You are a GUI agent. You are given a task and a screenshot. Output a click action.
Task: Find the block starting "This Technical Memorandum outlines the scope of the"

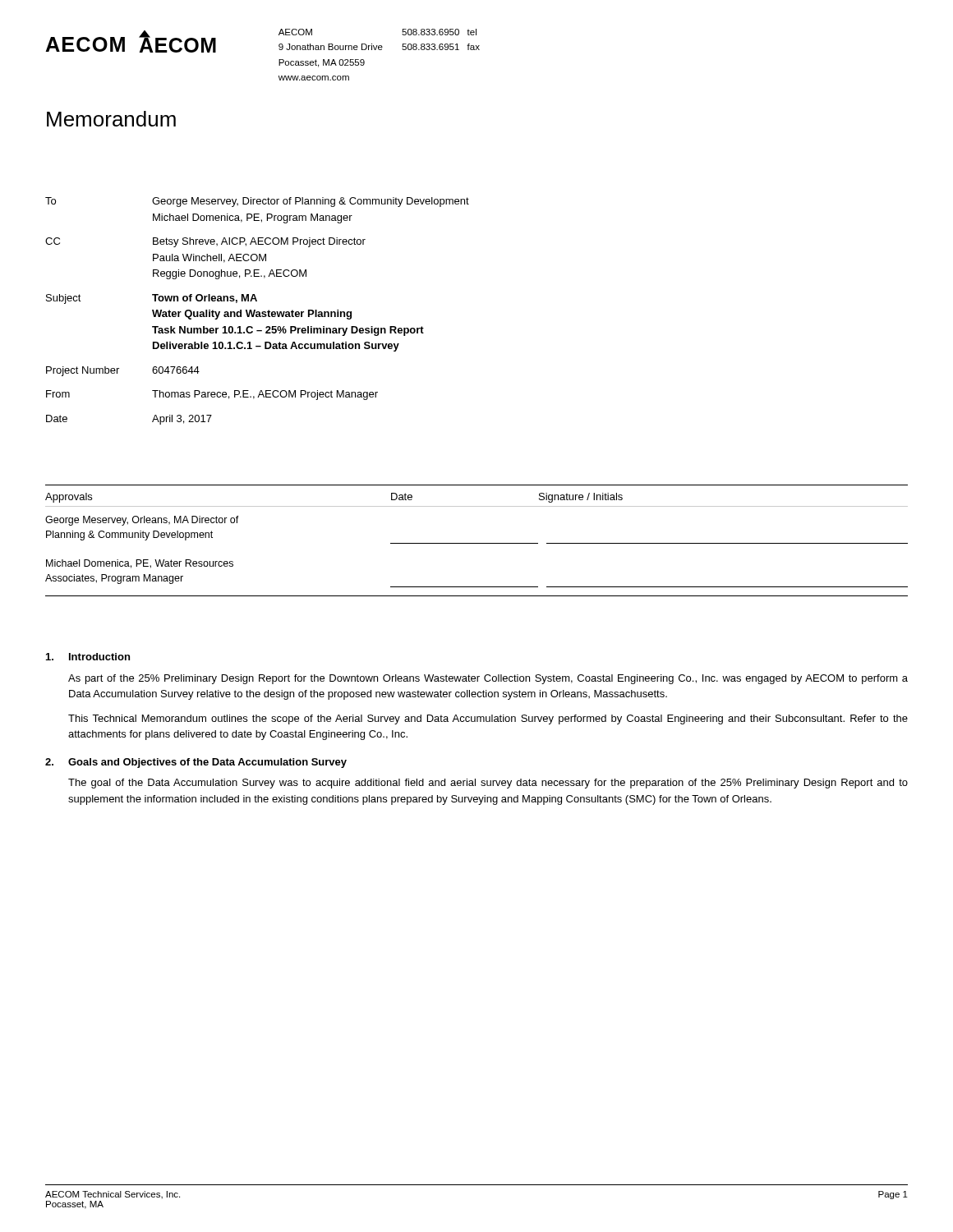coord(488,726)
